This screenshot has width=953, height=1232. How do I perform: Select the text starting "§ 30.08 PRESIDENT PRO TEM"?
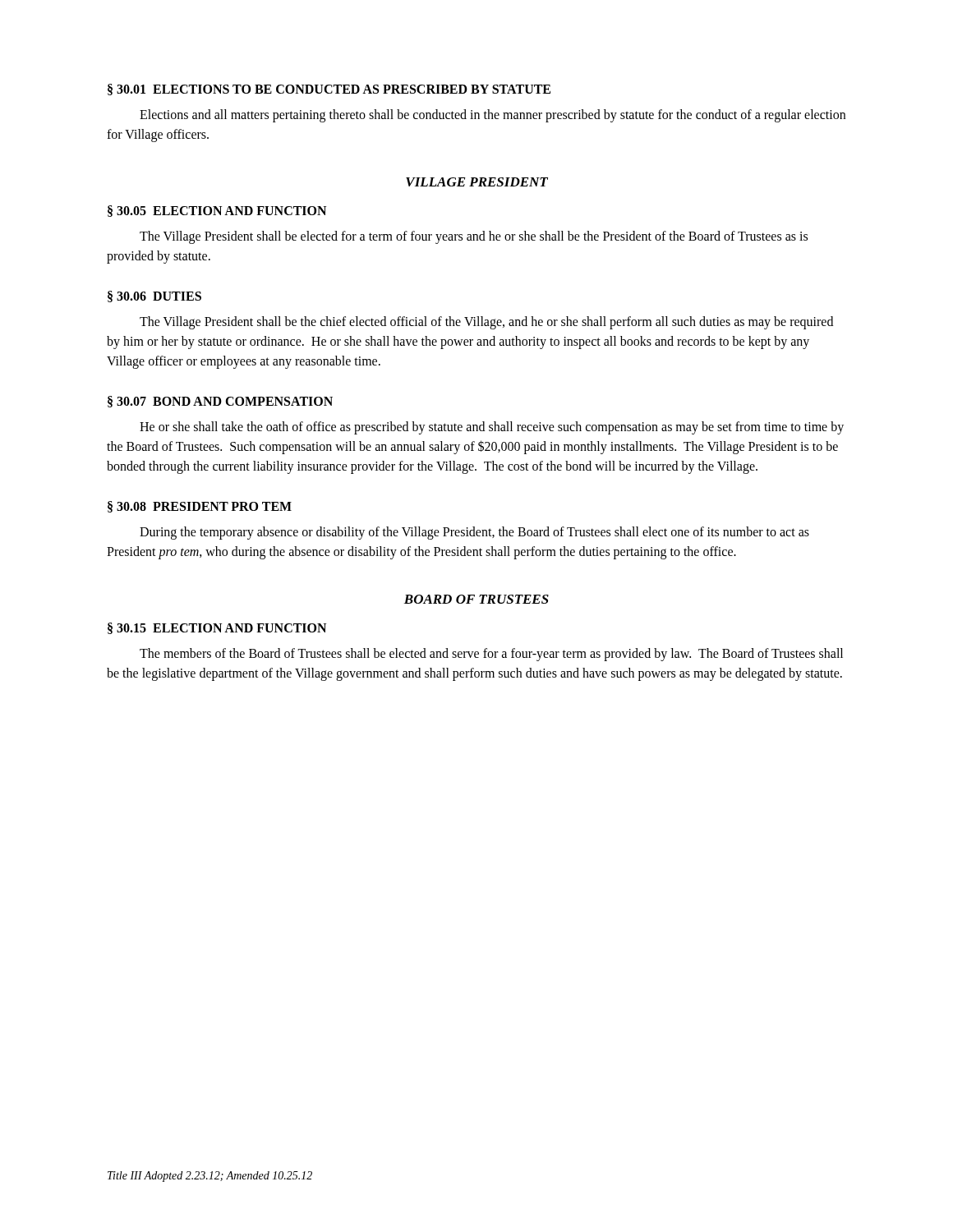[x=199, y=506]
